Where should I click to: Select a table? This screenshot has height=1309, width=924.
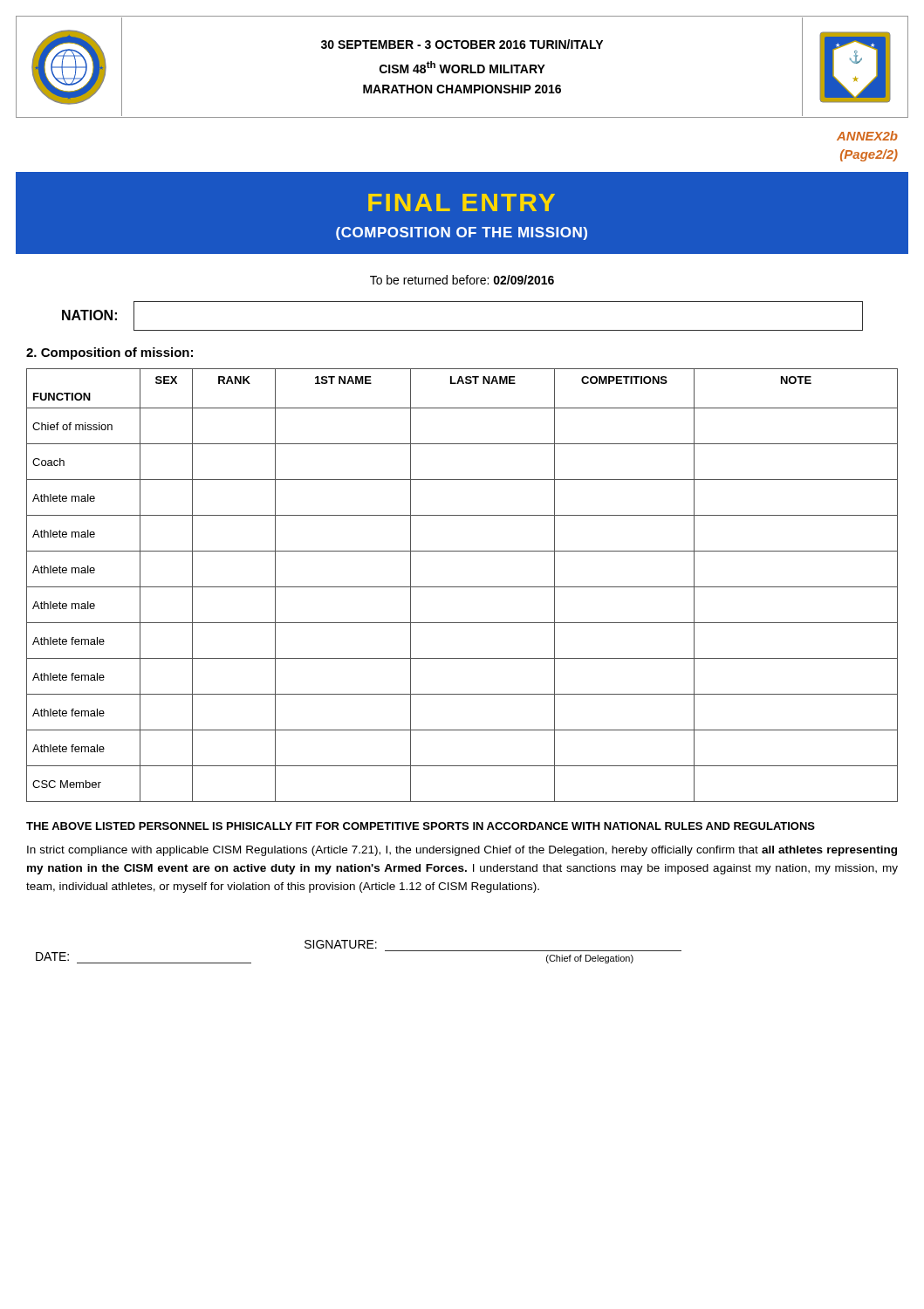pos(462,585)
